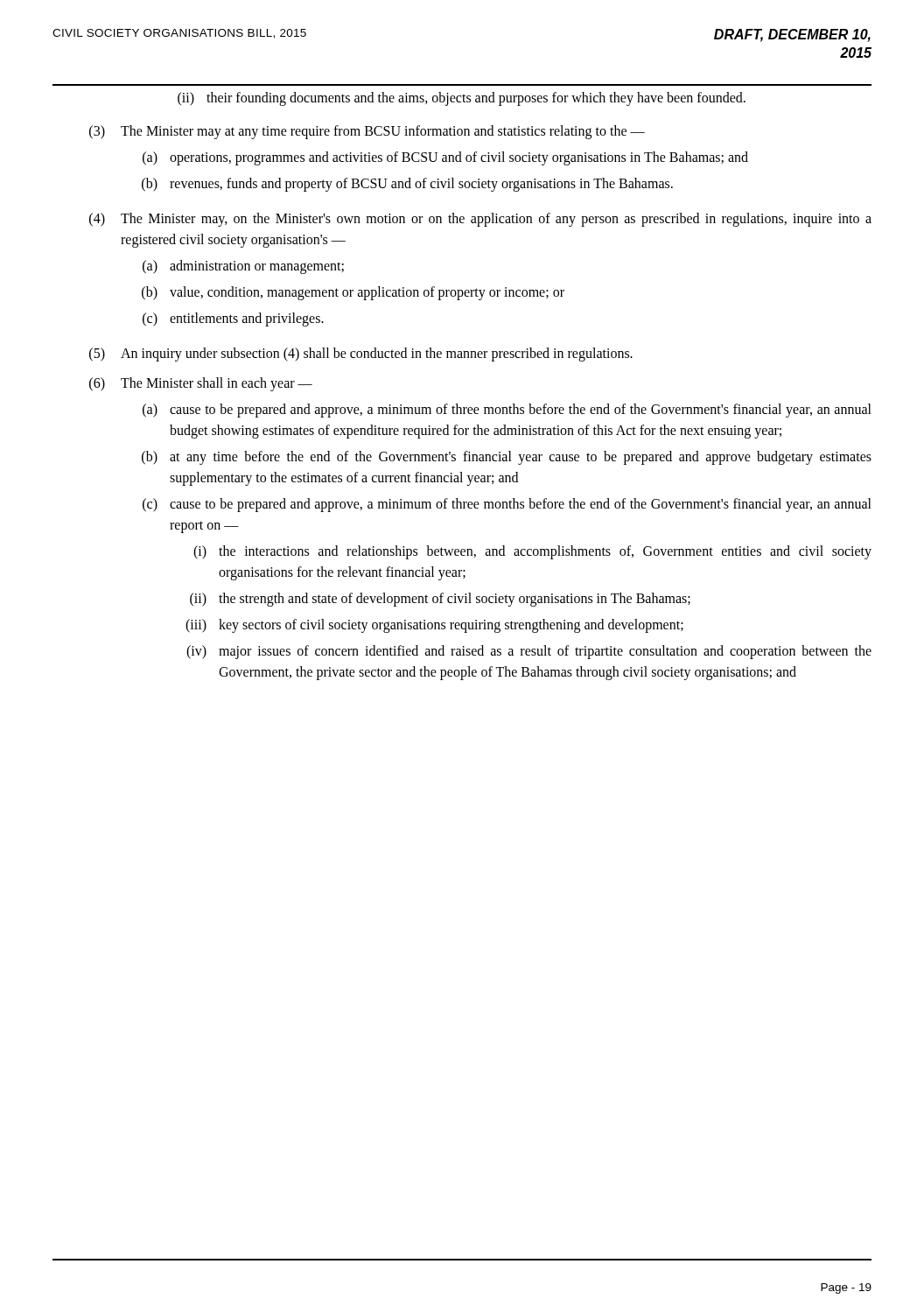The height and width of the screenshot is (1313, 924).
Task: Locate the passage starting "(4) The Minister may, on"
Action: 480,220
